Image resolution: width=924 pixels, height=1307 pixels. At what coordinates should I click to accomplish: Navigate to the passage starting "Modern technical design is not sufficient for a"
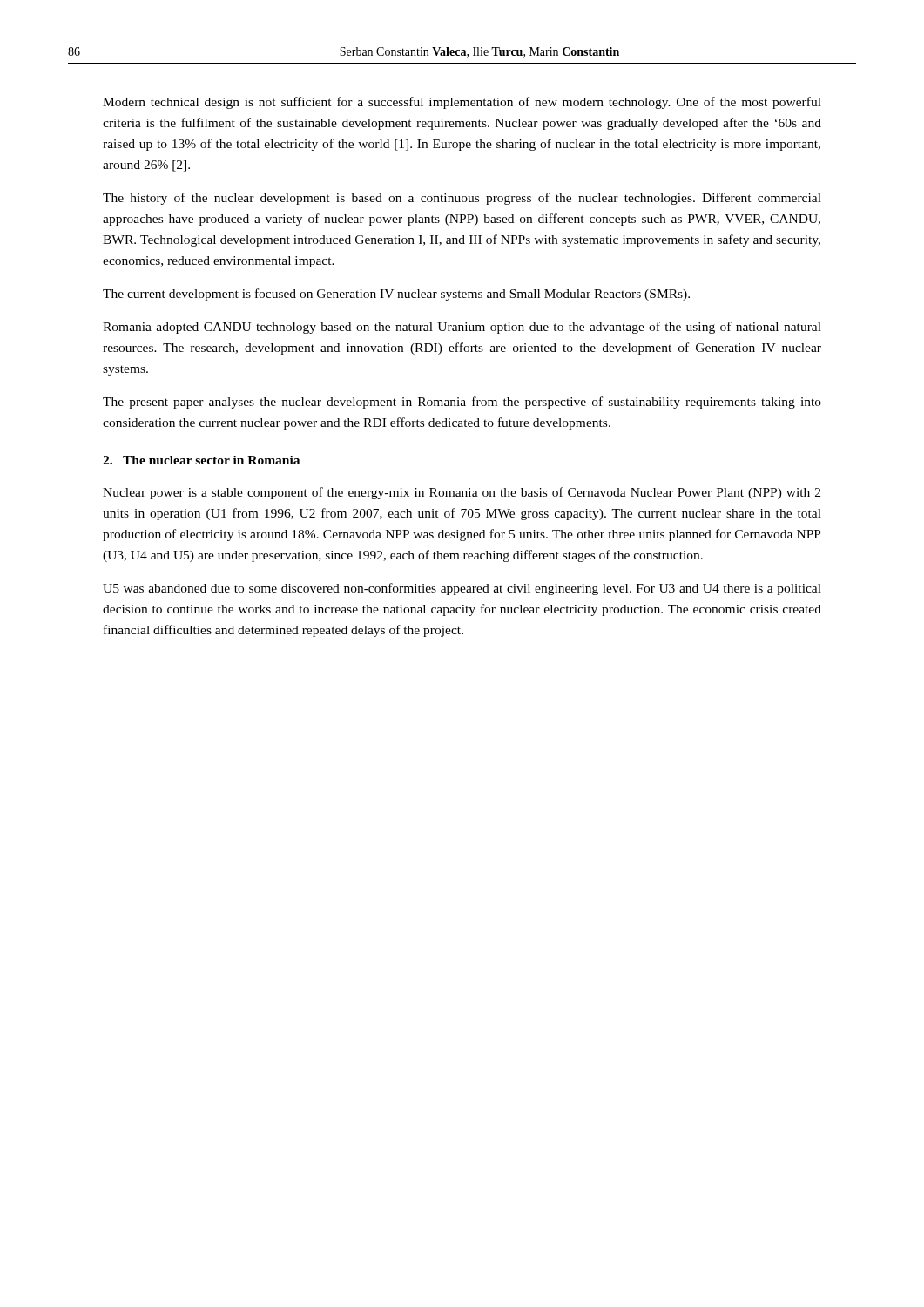click(x=462, y=133)
